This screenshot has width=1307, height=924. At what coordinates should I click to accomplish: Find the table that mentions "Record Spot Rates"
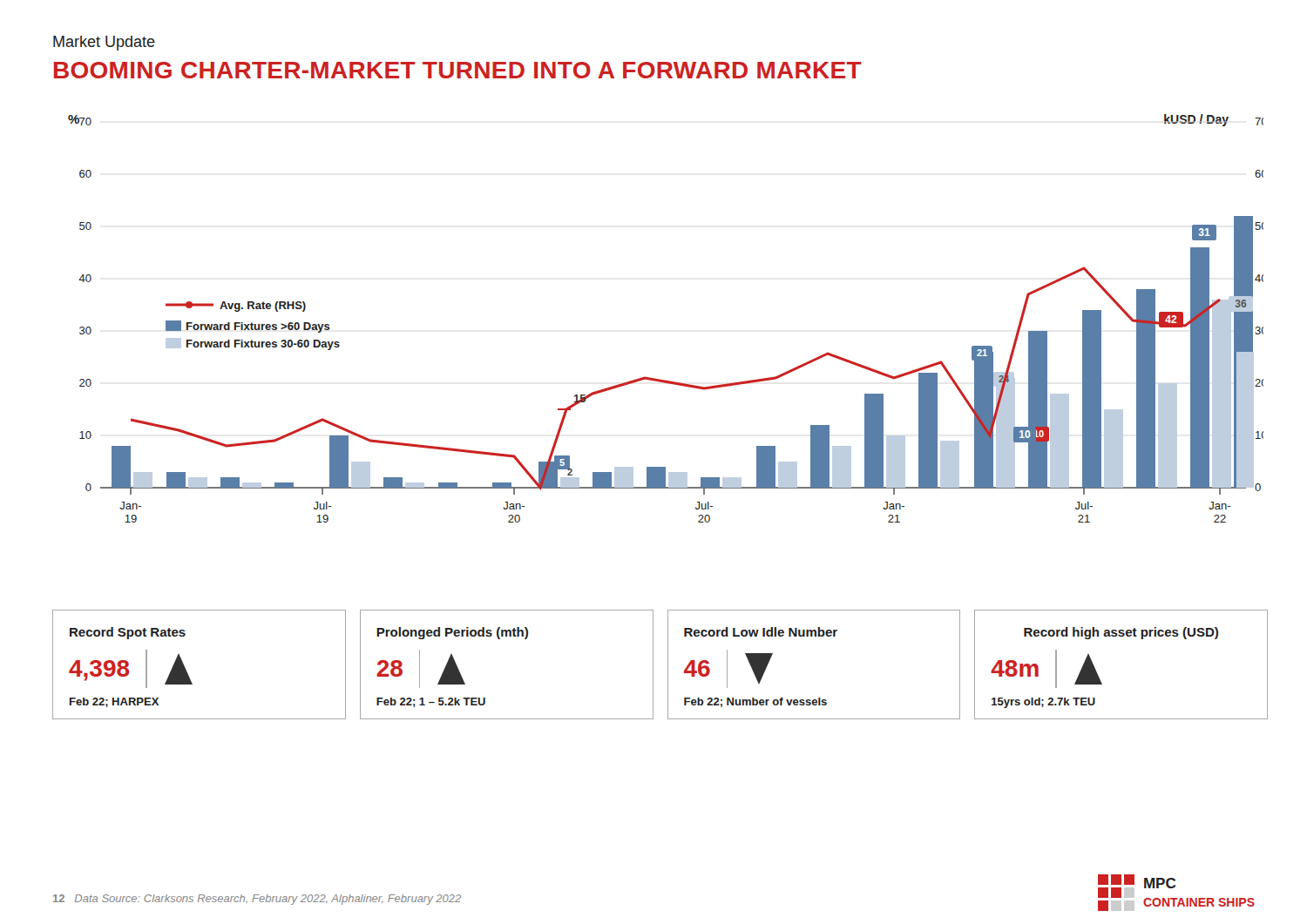click(x=660, y=664)
